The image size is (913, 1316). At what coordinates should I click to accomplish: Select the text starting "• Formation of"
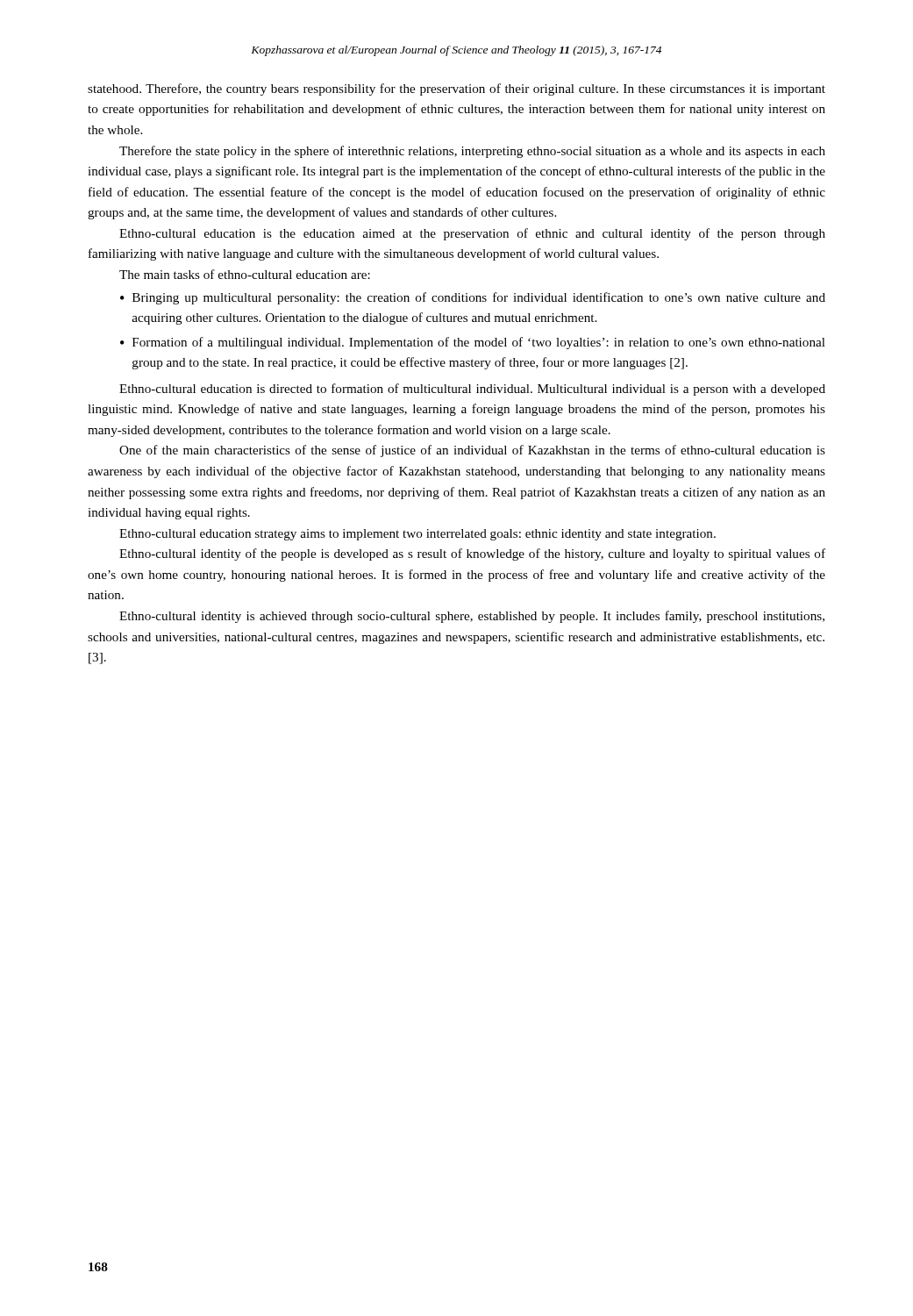coord(456,352)
